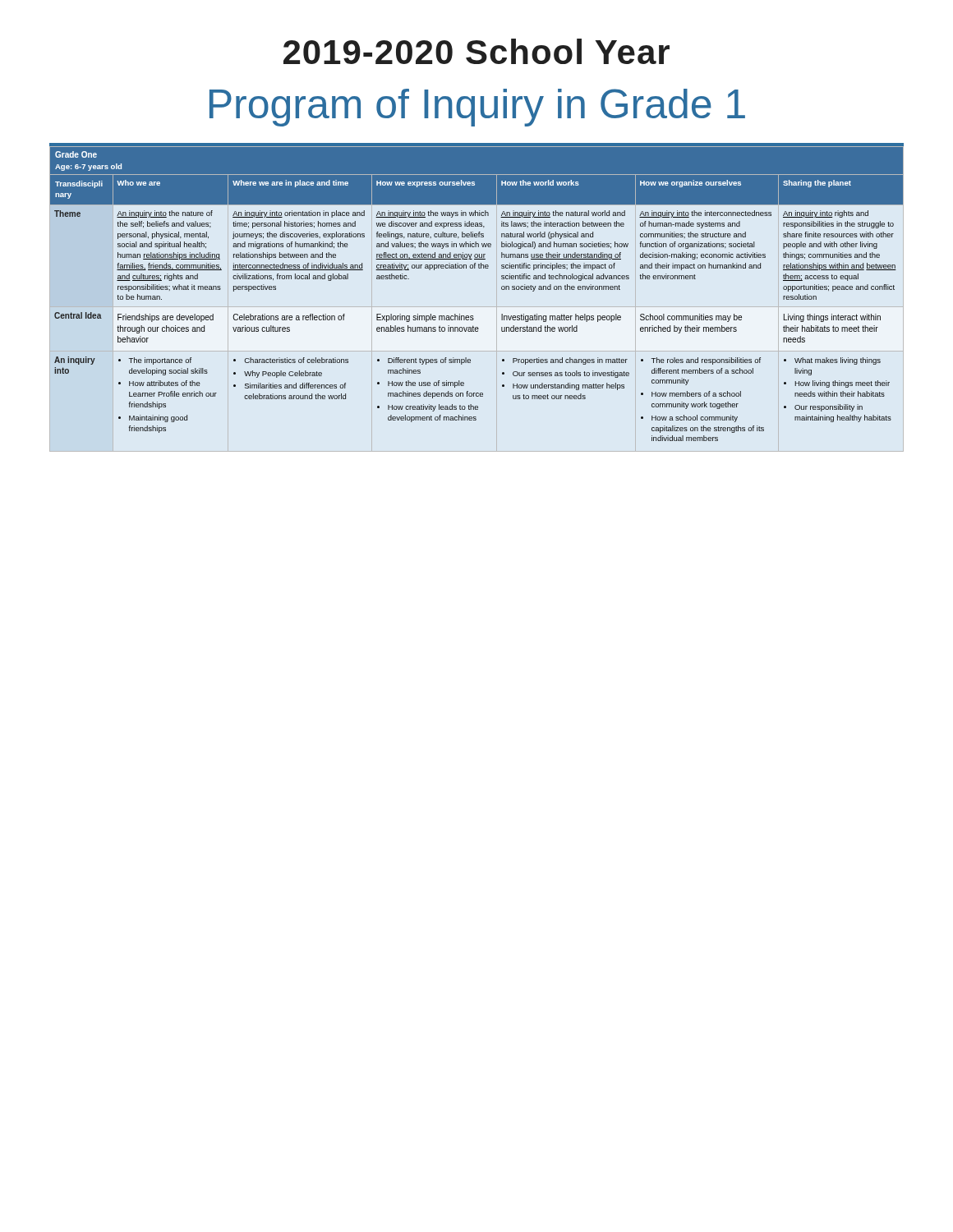
Task: Find the section header
Action: pos(476,104)
